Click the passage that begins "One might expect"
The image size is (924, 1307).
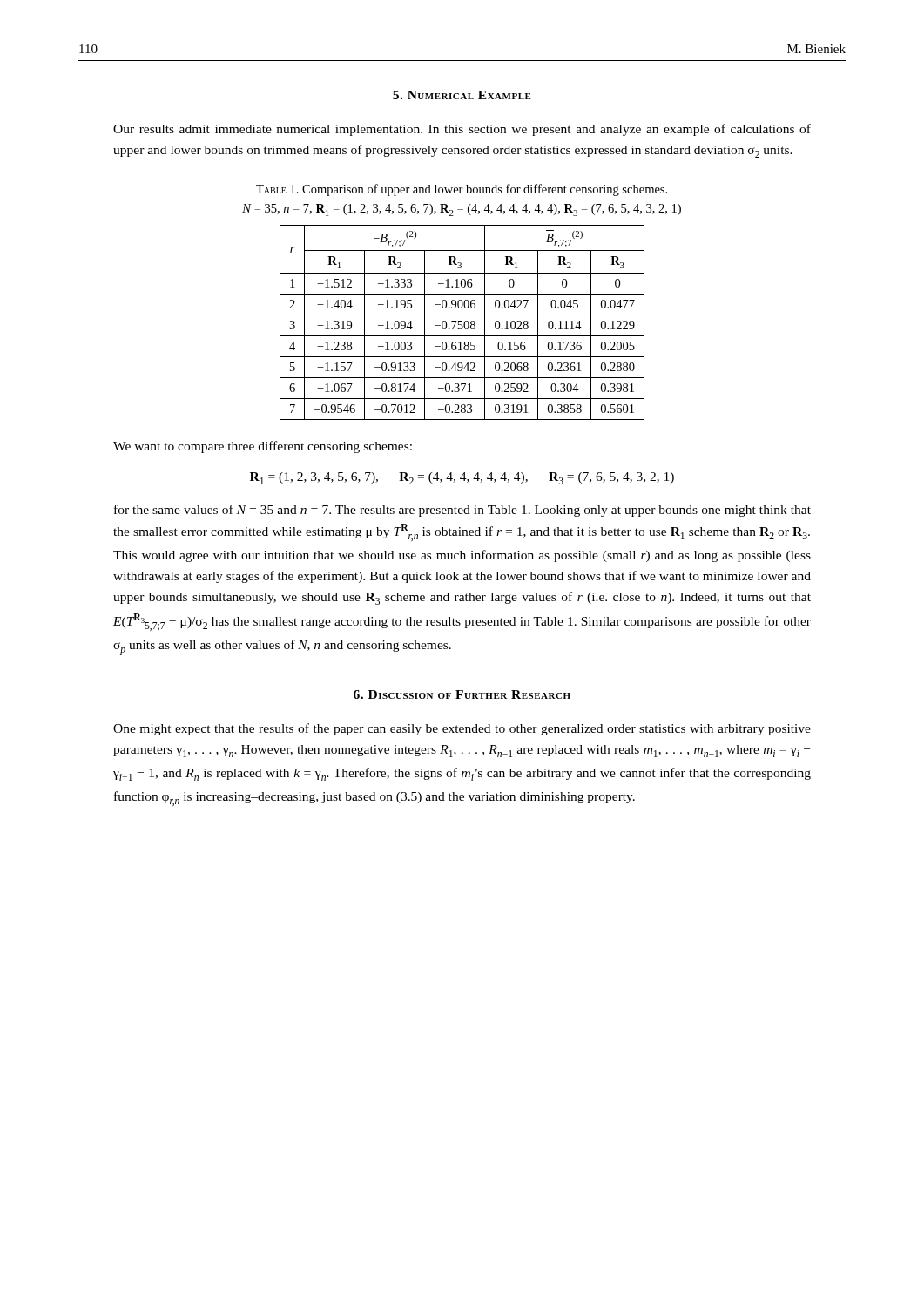click(462, 764)
